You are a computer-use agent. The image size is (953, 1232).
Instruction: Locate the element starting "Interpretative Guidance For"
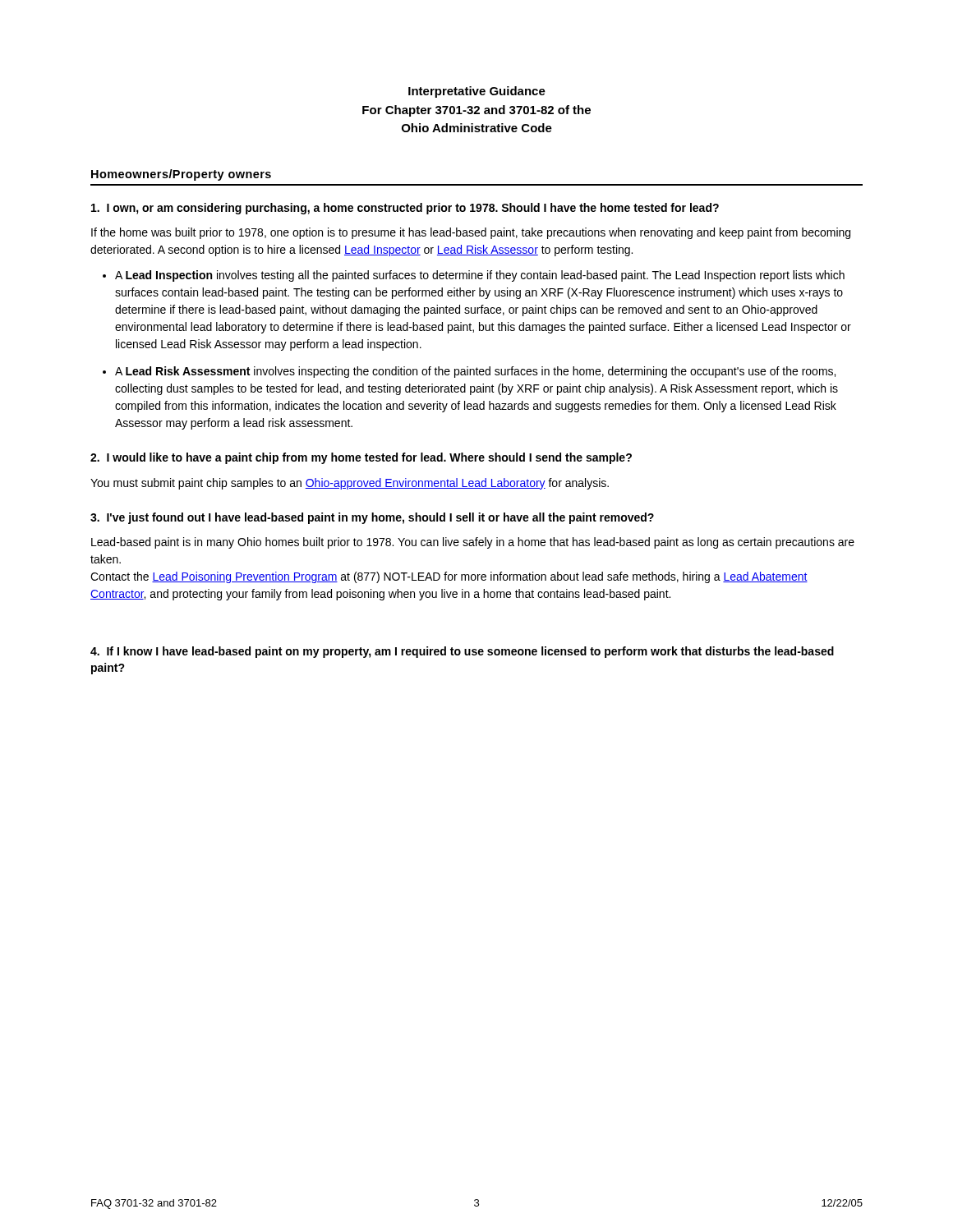click(476, 110)
